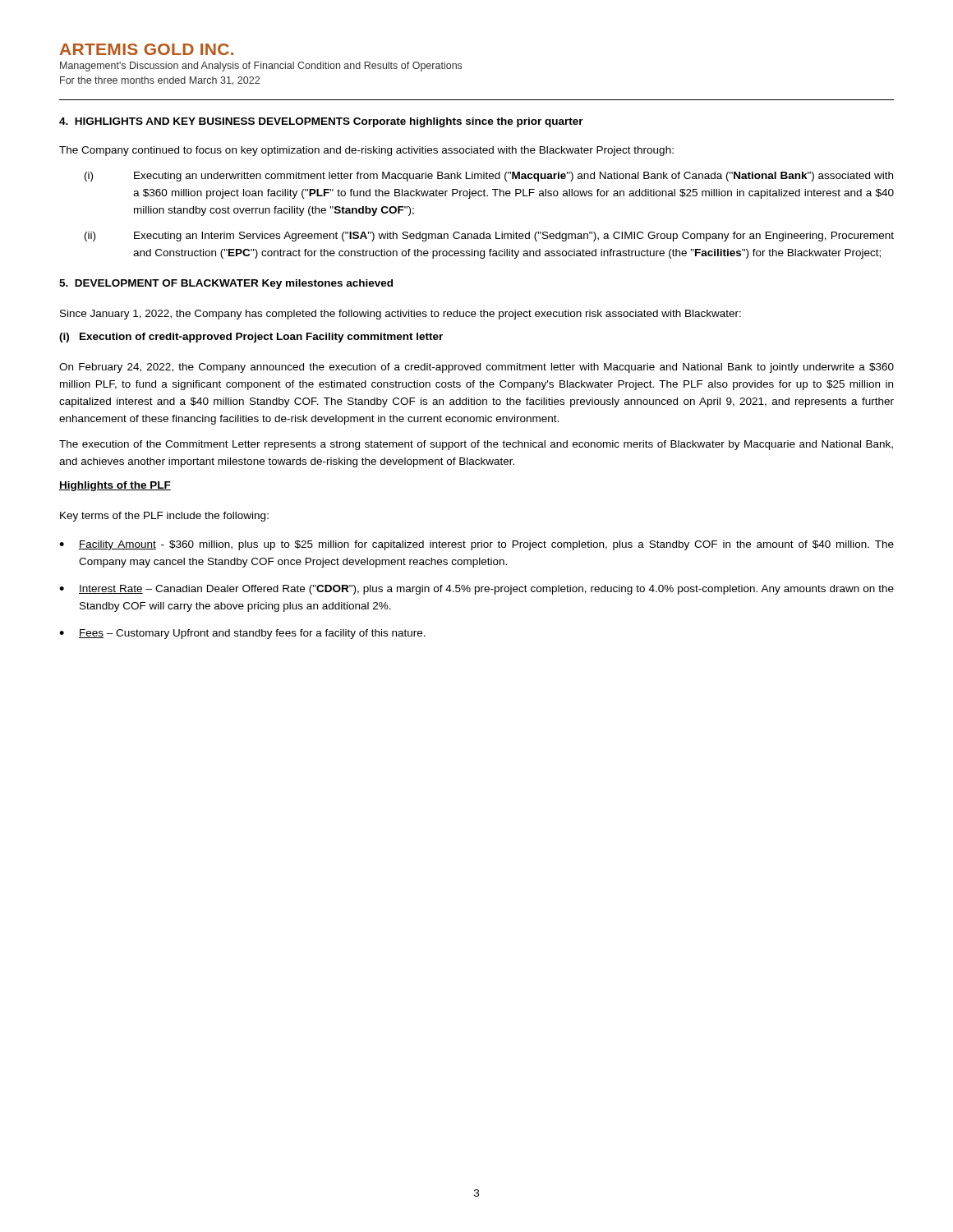Where is the passage that starts "The execution of the"?

click(476, 453)
